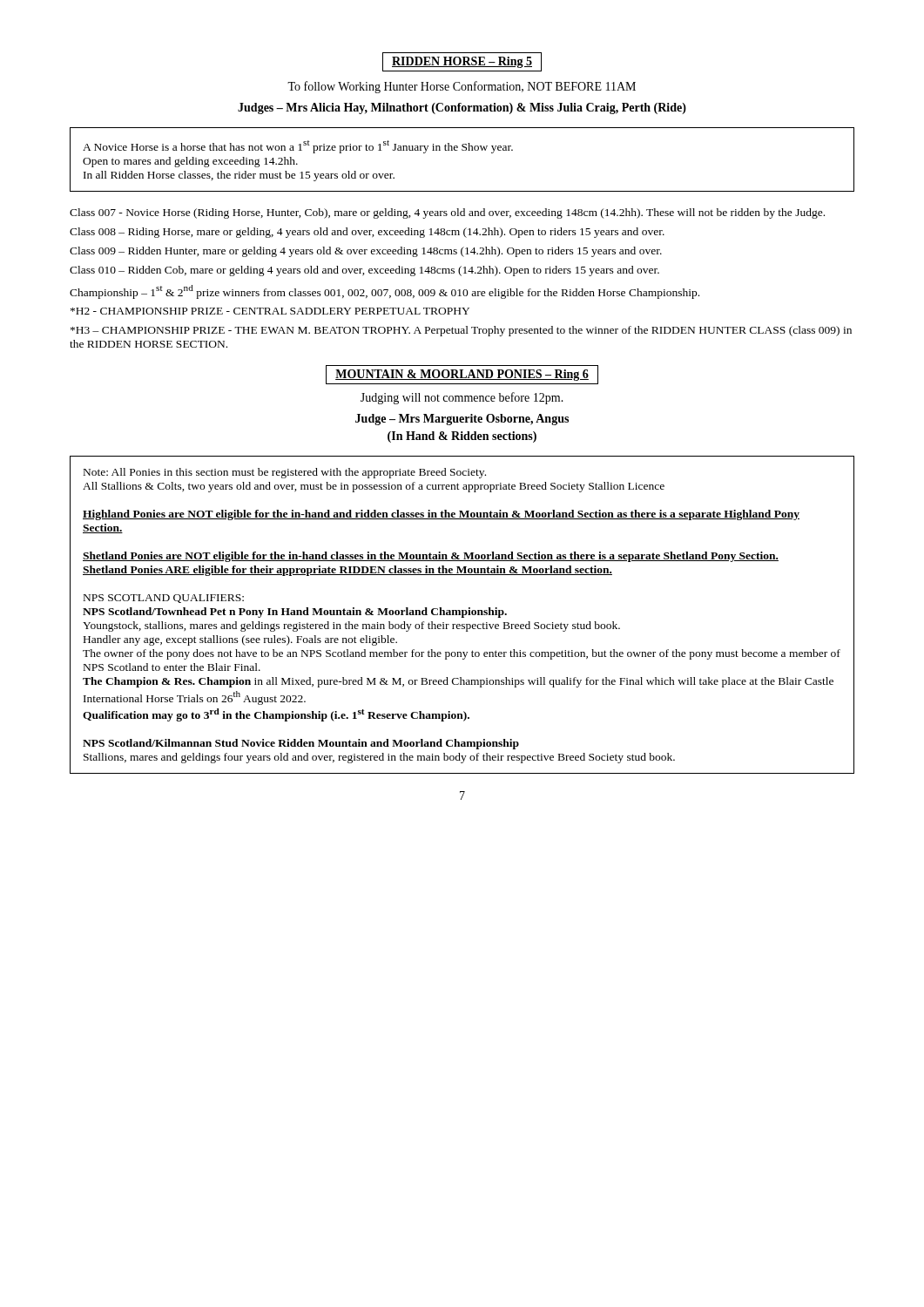
Task: Locate the passage starting "A Novice Horse is"
Action: (298, 159)
